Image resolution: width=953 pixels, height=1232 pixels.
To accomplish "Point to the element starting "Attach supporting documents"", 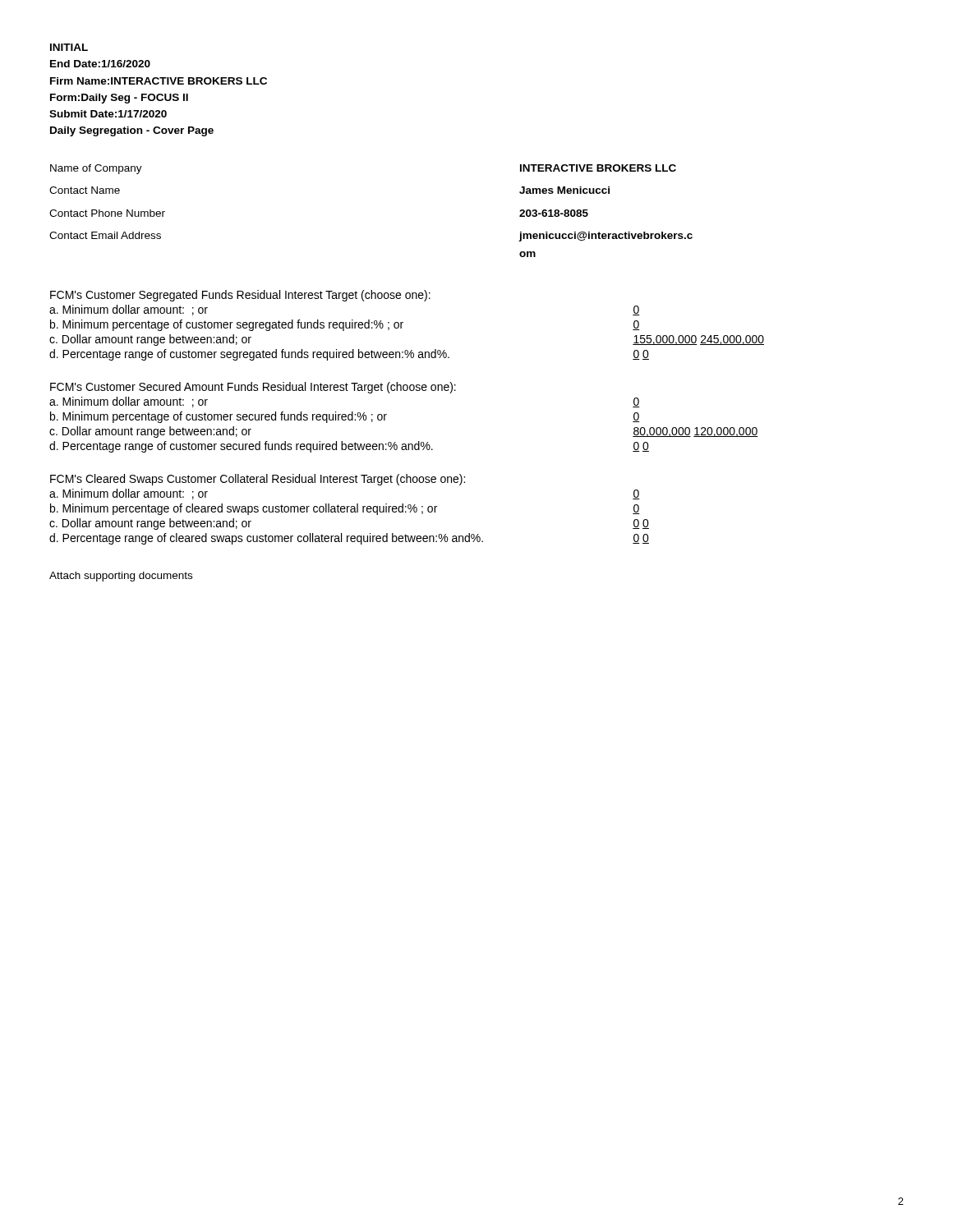I will coord(121,576).
